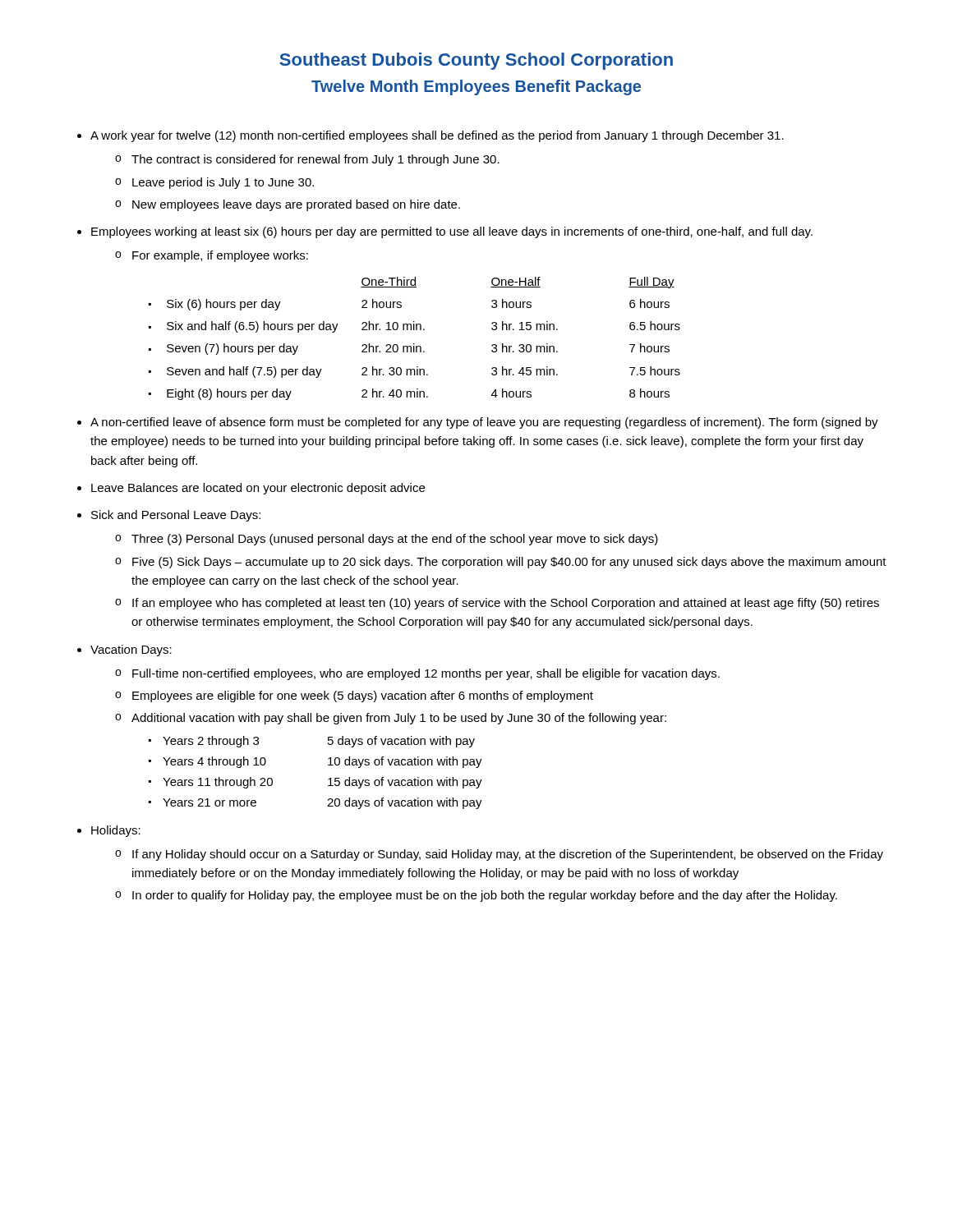Point to the block beginning "New employees leave days are prorated"
The width and height of the screenshot is (953, 1232).
click(x=296, y=204)
